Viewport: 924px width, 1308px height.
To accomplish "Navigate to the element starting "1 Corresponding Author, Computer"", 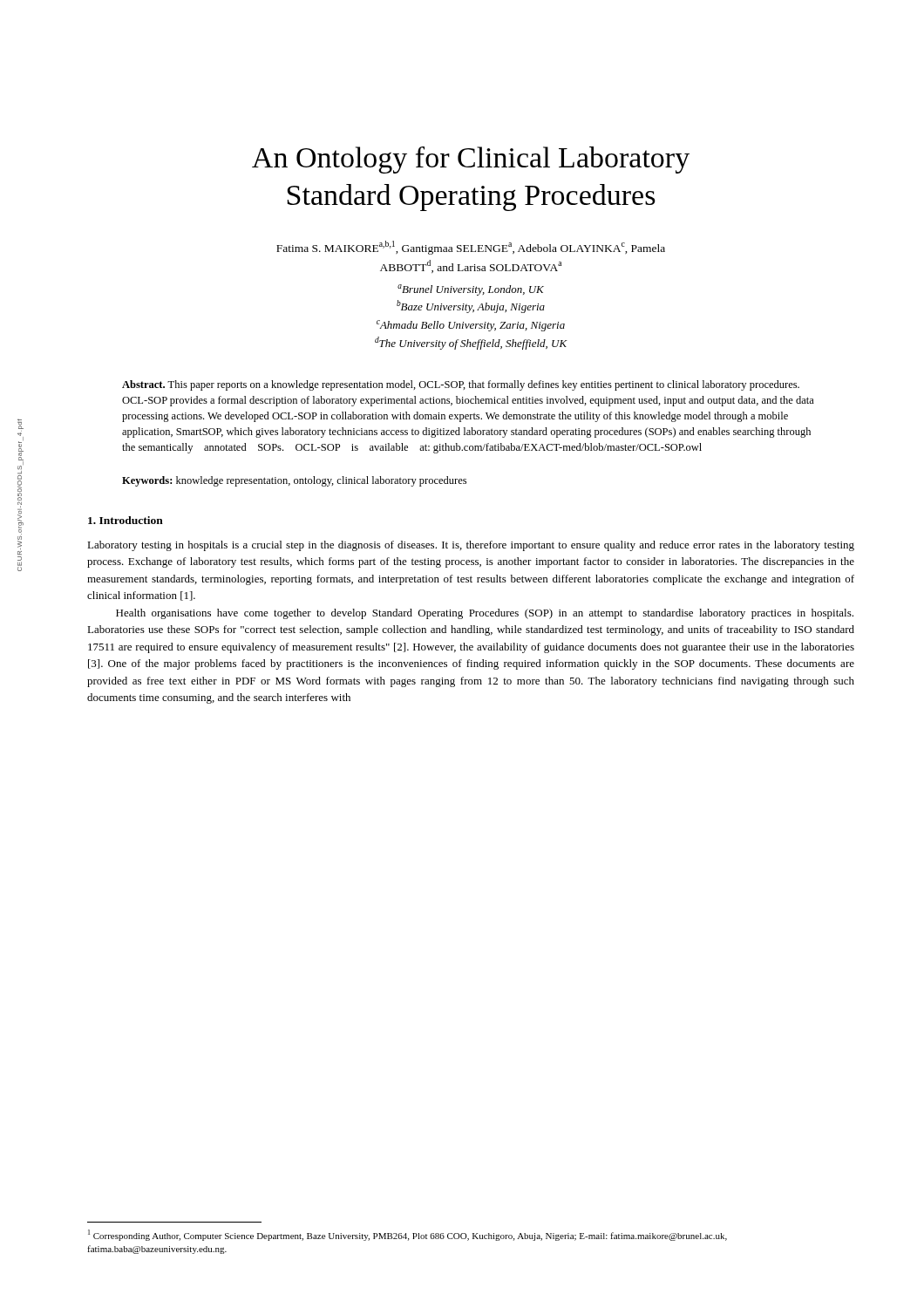I will (x=407, y=1241).
